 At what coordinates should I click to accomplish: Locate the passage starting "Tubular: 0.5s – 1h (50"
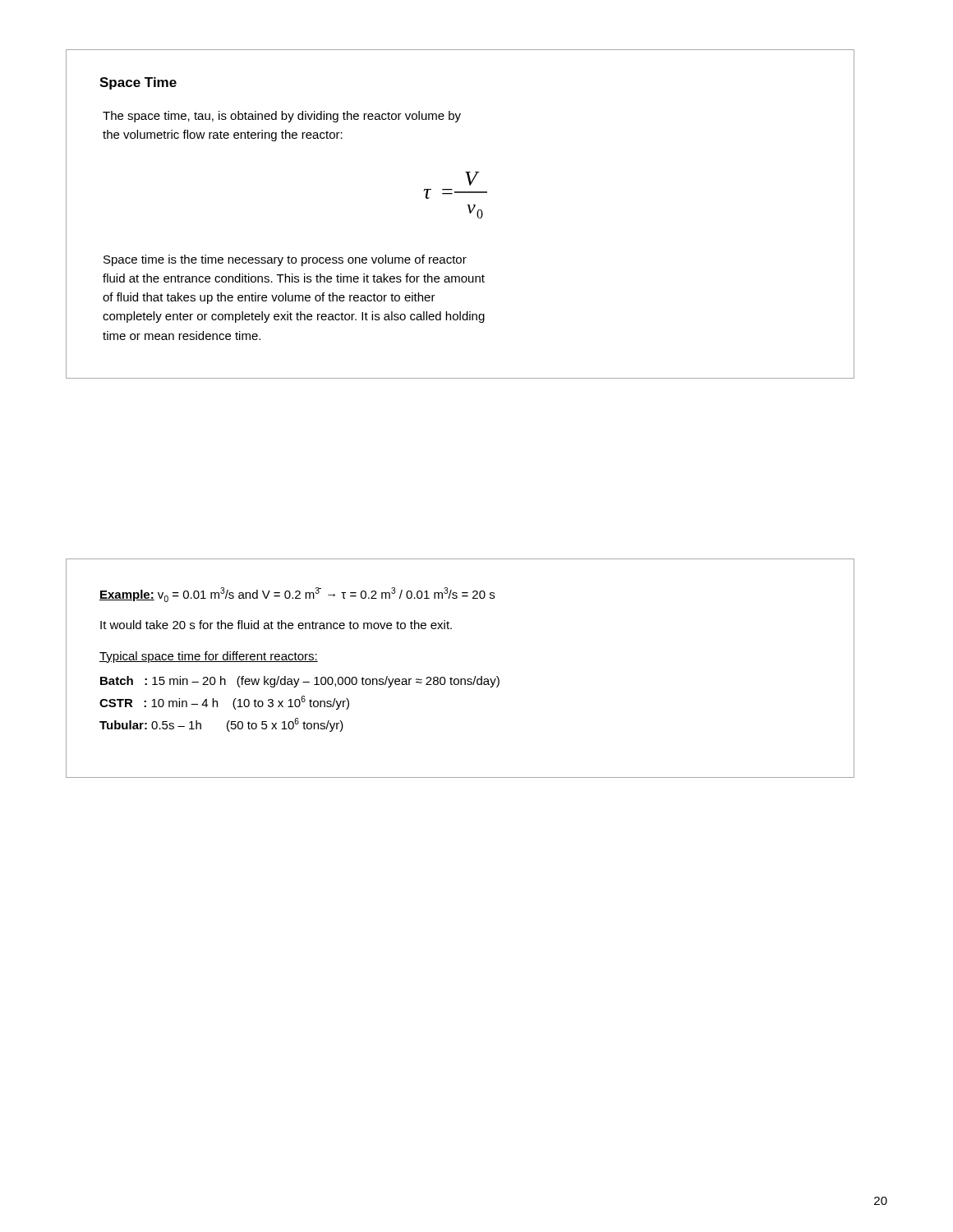click(221, 724)
